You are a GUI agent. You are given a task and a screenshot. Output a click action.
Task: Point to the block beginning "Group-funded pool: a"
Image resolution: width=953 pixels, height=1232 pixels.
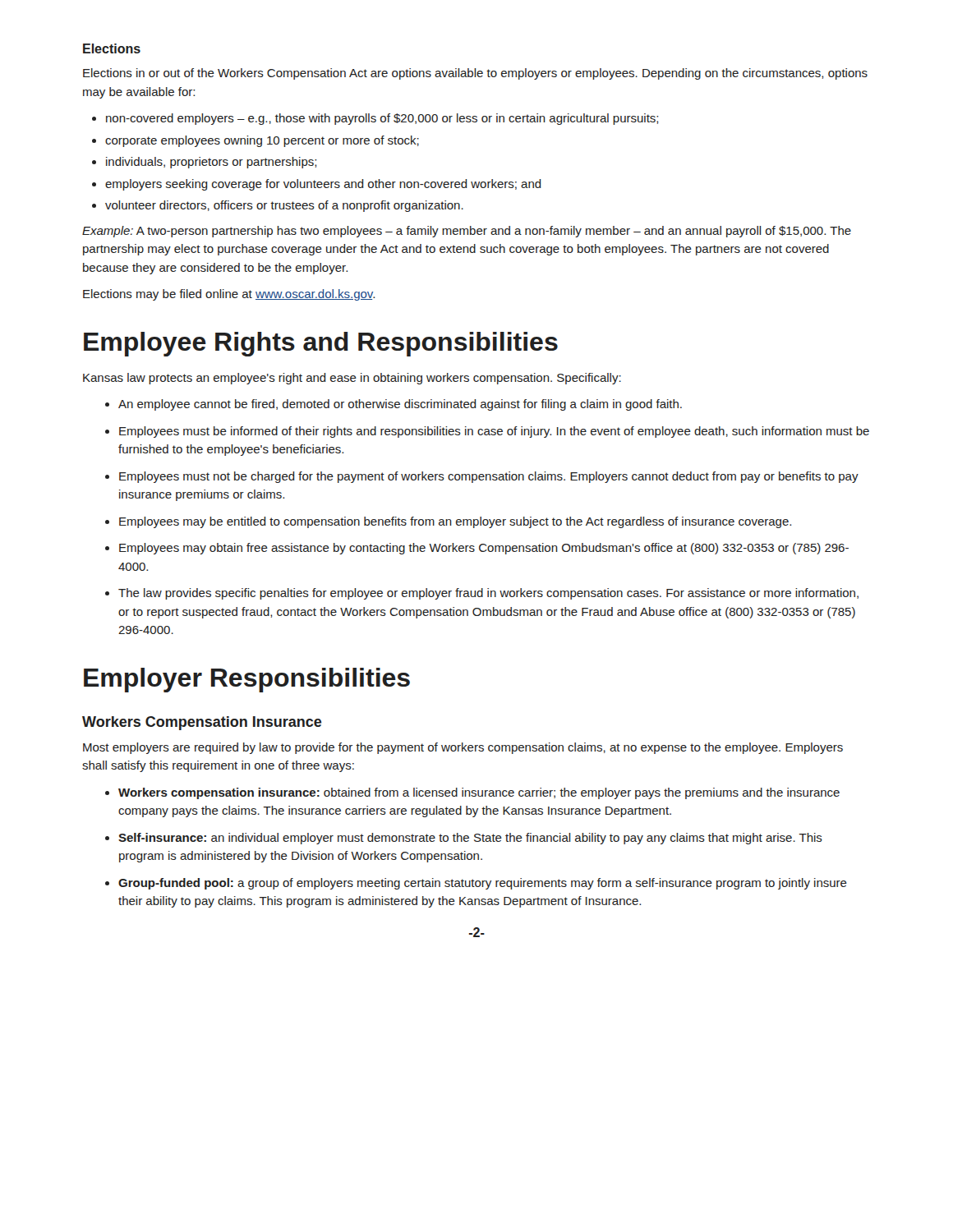point(476,892)
